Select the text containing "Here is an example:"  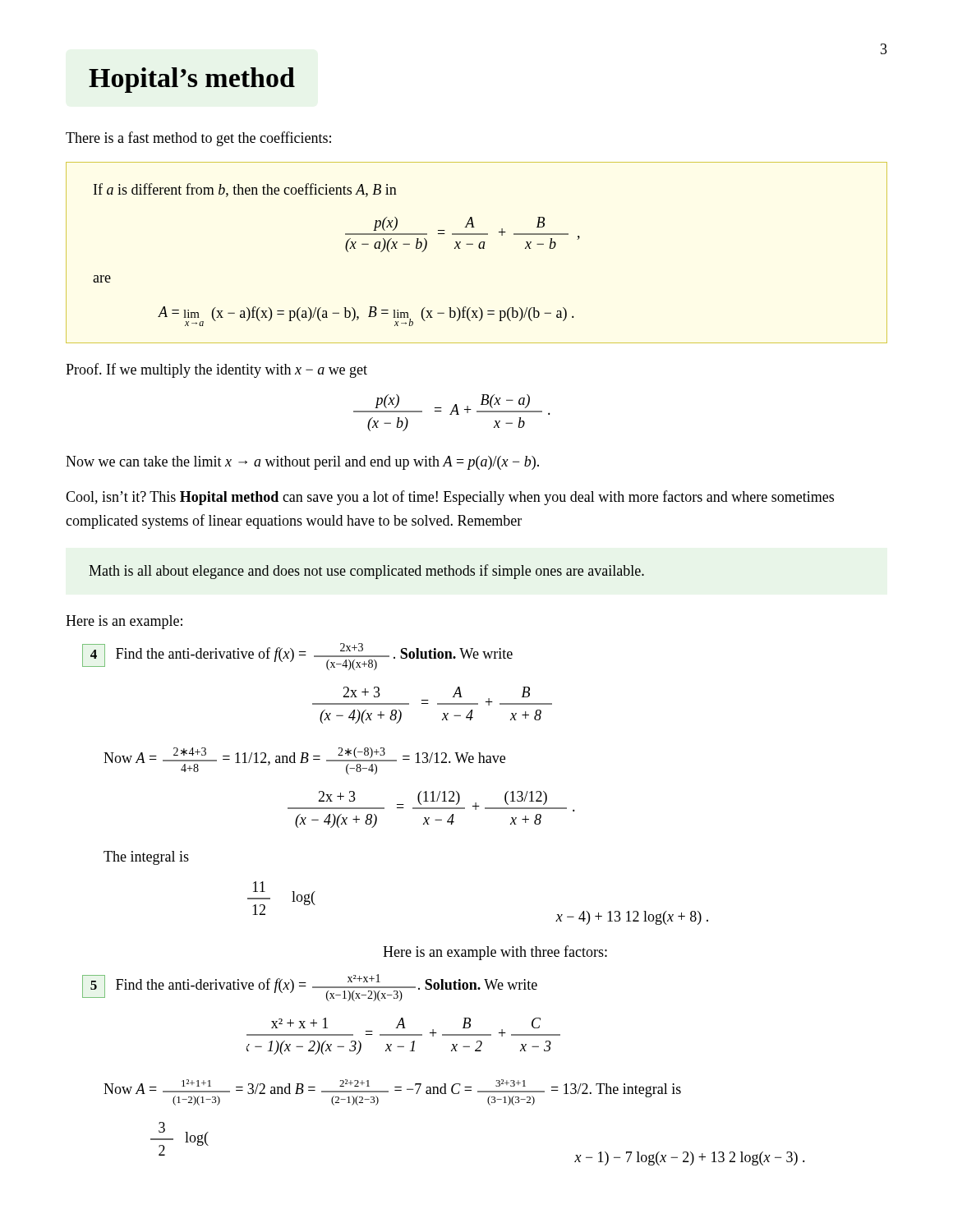click(125, 621)
